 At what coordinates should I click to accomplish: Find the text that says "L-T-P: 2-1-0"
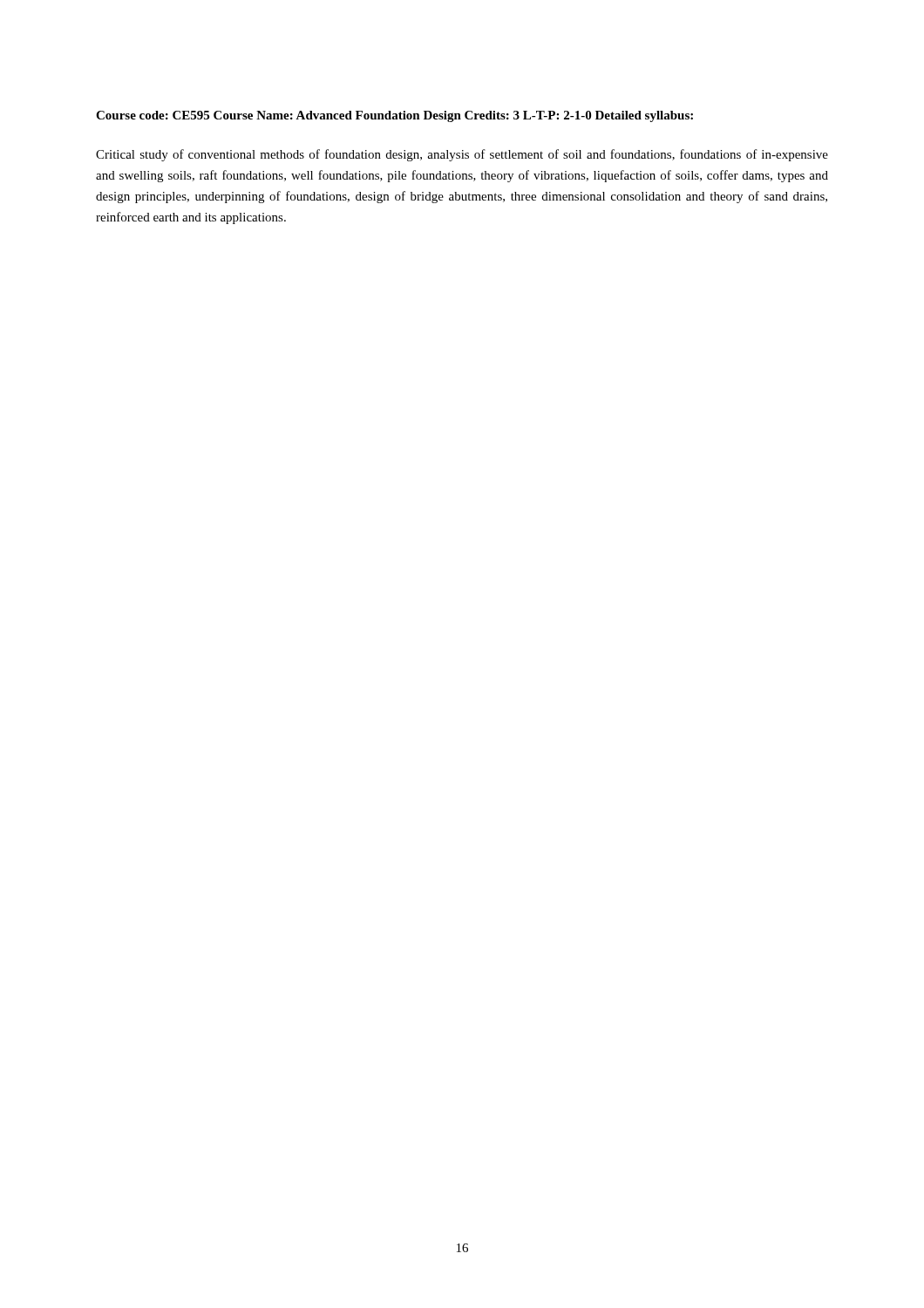(x=557, y=115)
